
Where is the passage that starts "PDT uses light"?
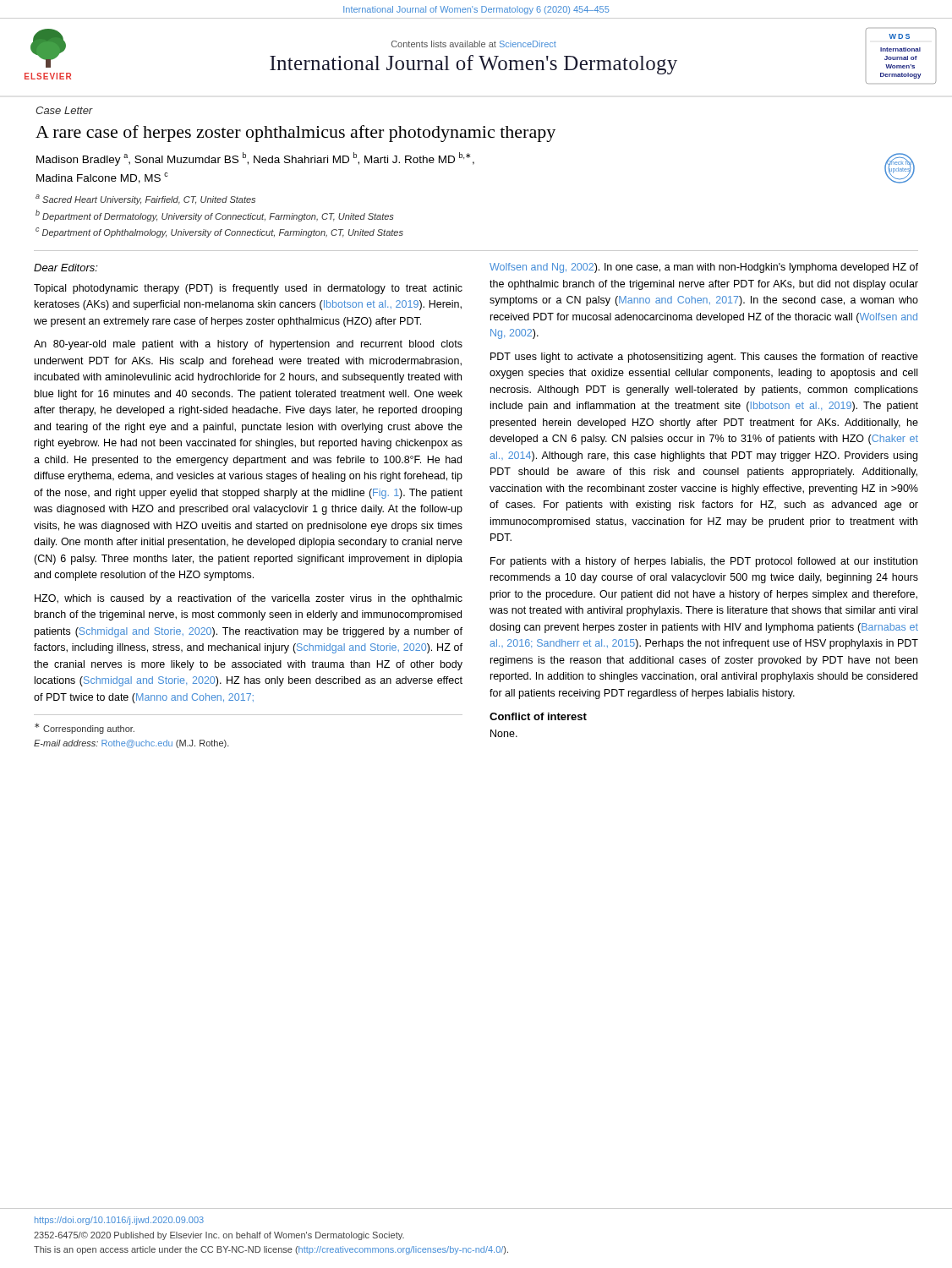(x=704, y=447)
